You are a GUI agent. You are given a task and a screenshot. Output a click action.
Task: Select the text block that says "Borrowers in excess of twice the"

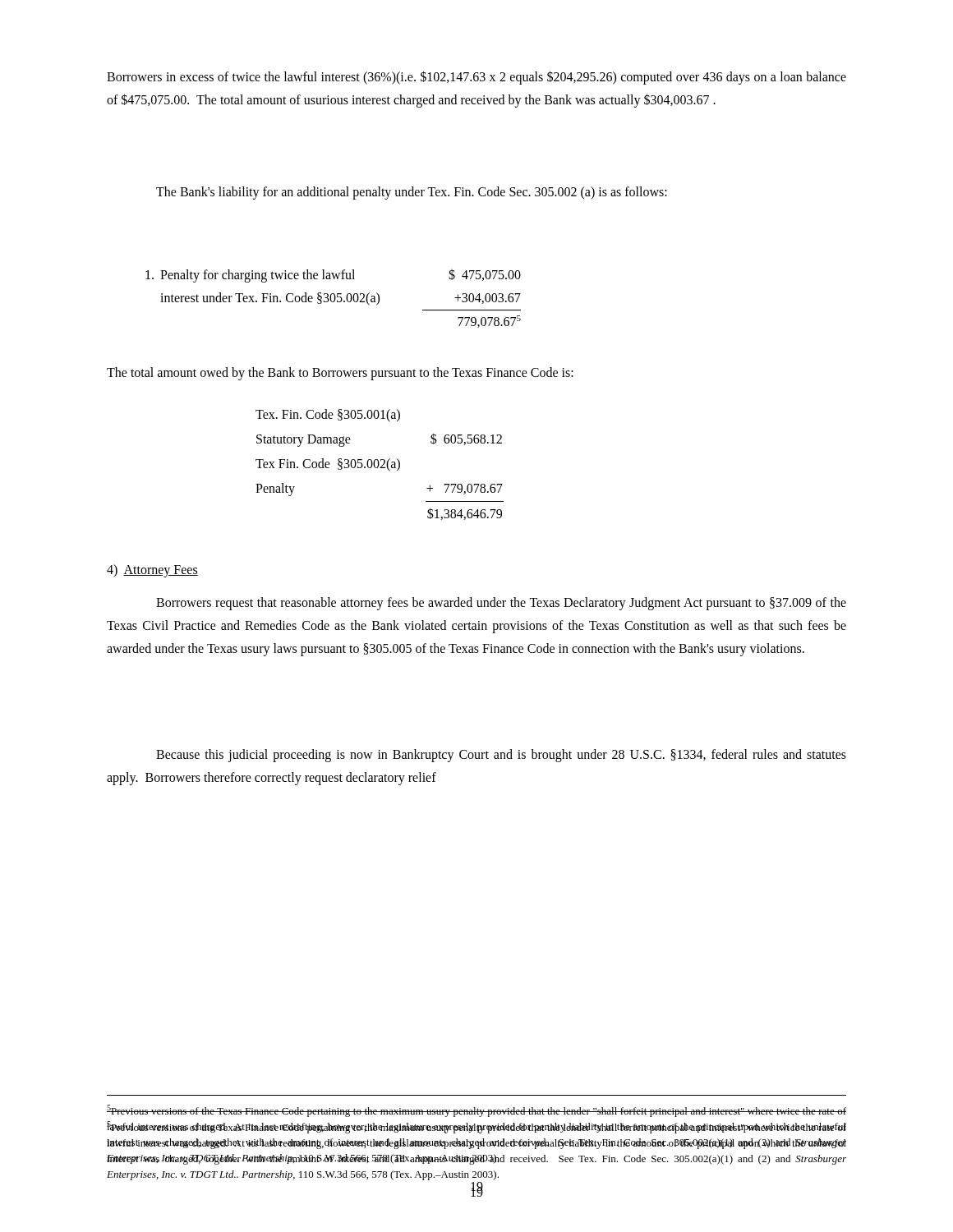(476, 88)
